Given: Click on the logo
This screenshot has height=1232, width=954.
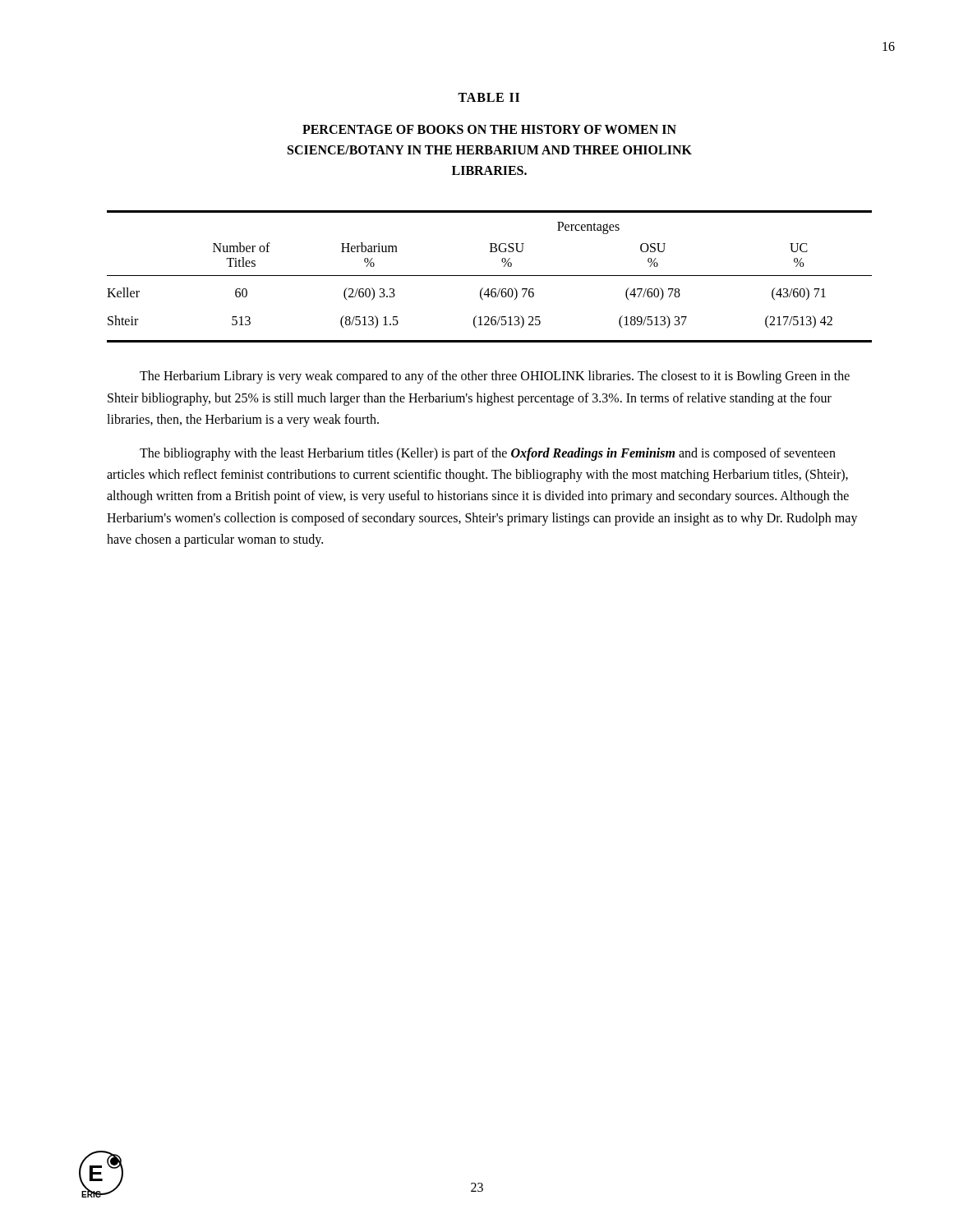Looking at the screenshot, I should 108,1175.
